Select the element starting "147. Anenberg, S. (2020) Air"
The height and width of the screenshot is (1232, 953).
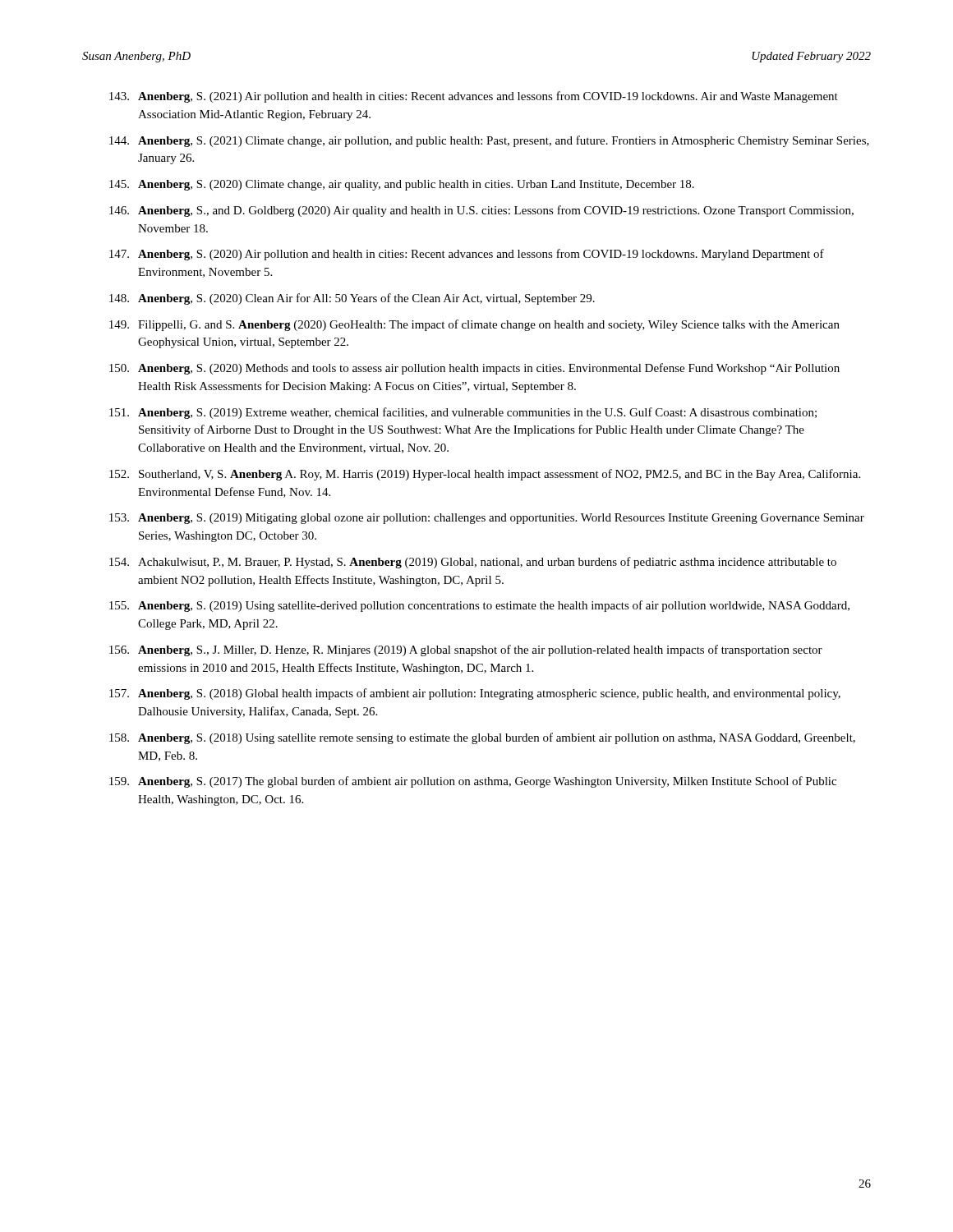[476, 264]
